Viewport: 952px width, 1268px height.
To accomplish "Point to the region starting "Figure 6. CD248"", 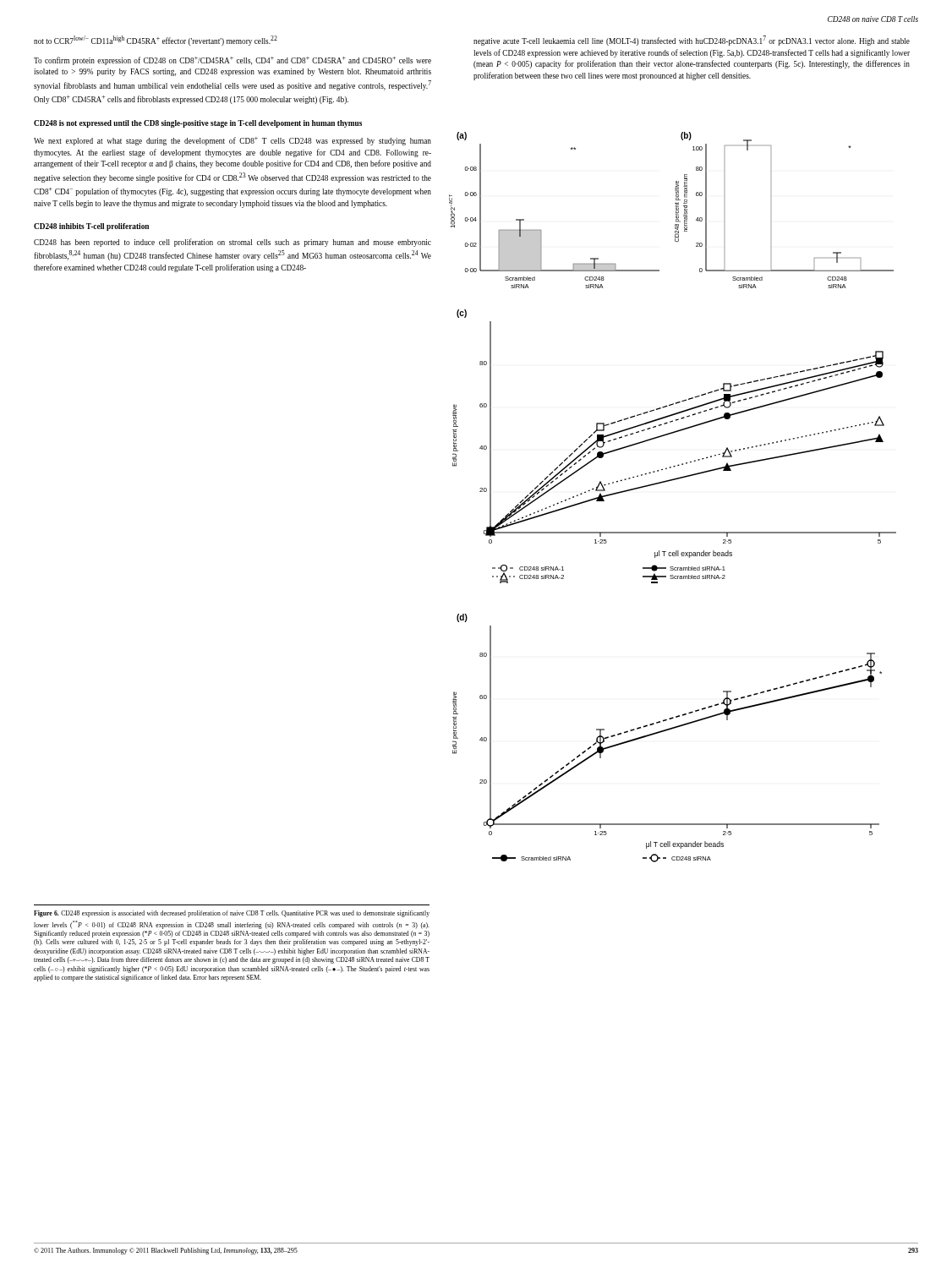I will tap(232, 946).
